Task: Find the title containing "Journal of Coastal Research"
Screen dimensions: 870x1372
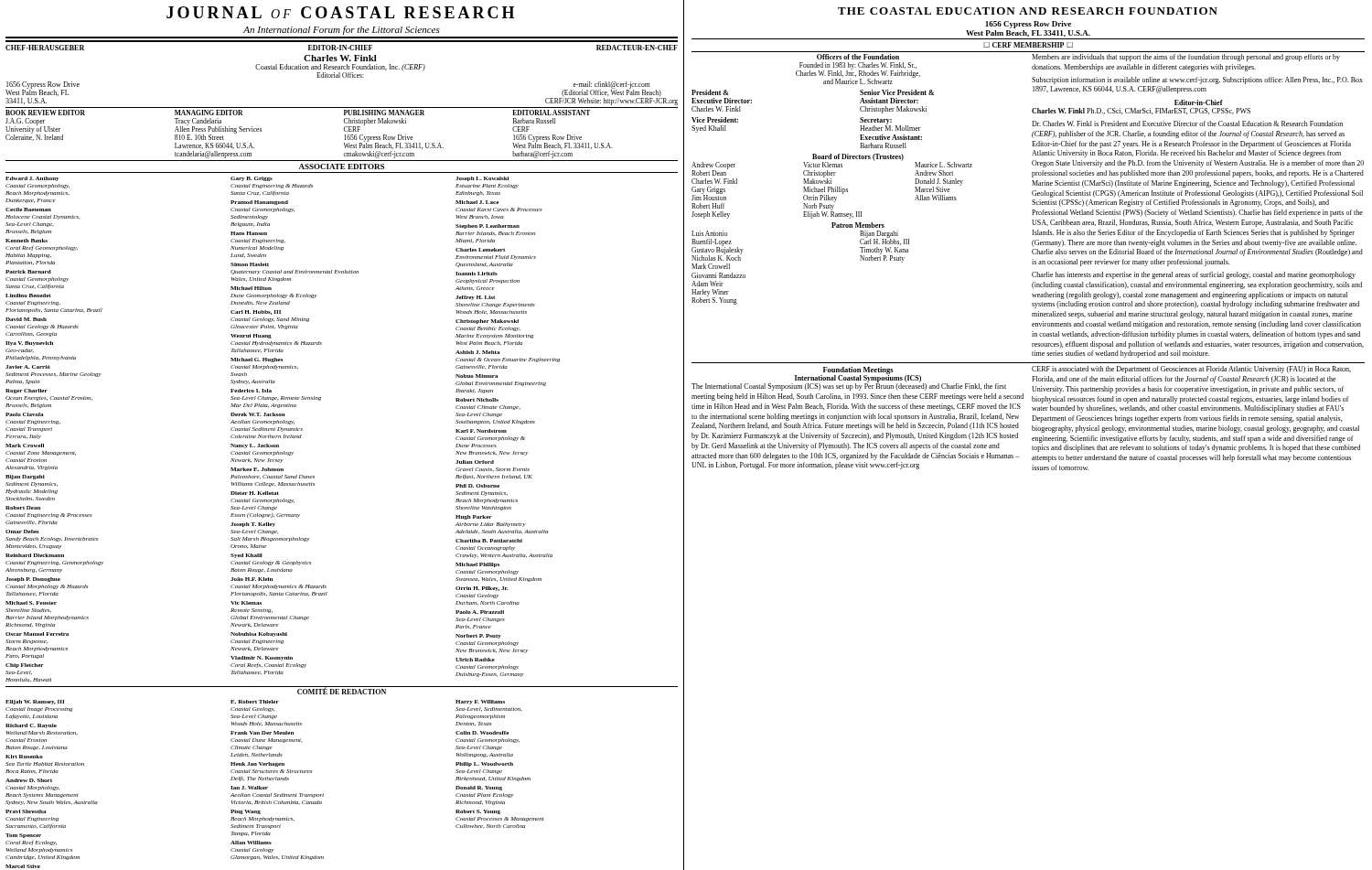Action: (342, 13)
